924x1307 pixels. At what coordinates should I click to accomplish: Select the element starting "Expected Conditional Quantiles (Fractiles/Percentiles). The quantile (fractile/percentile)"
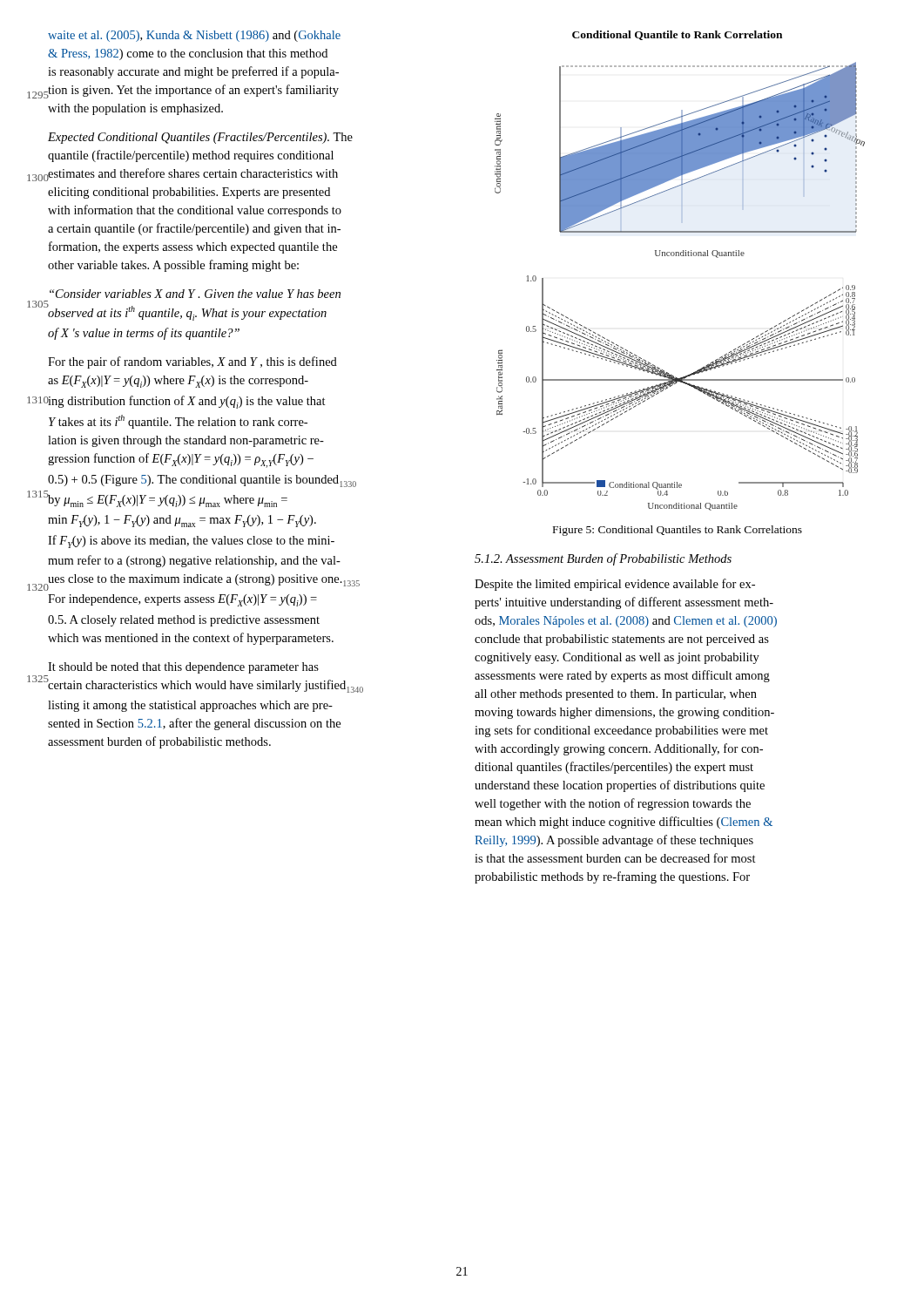[200, 201]
